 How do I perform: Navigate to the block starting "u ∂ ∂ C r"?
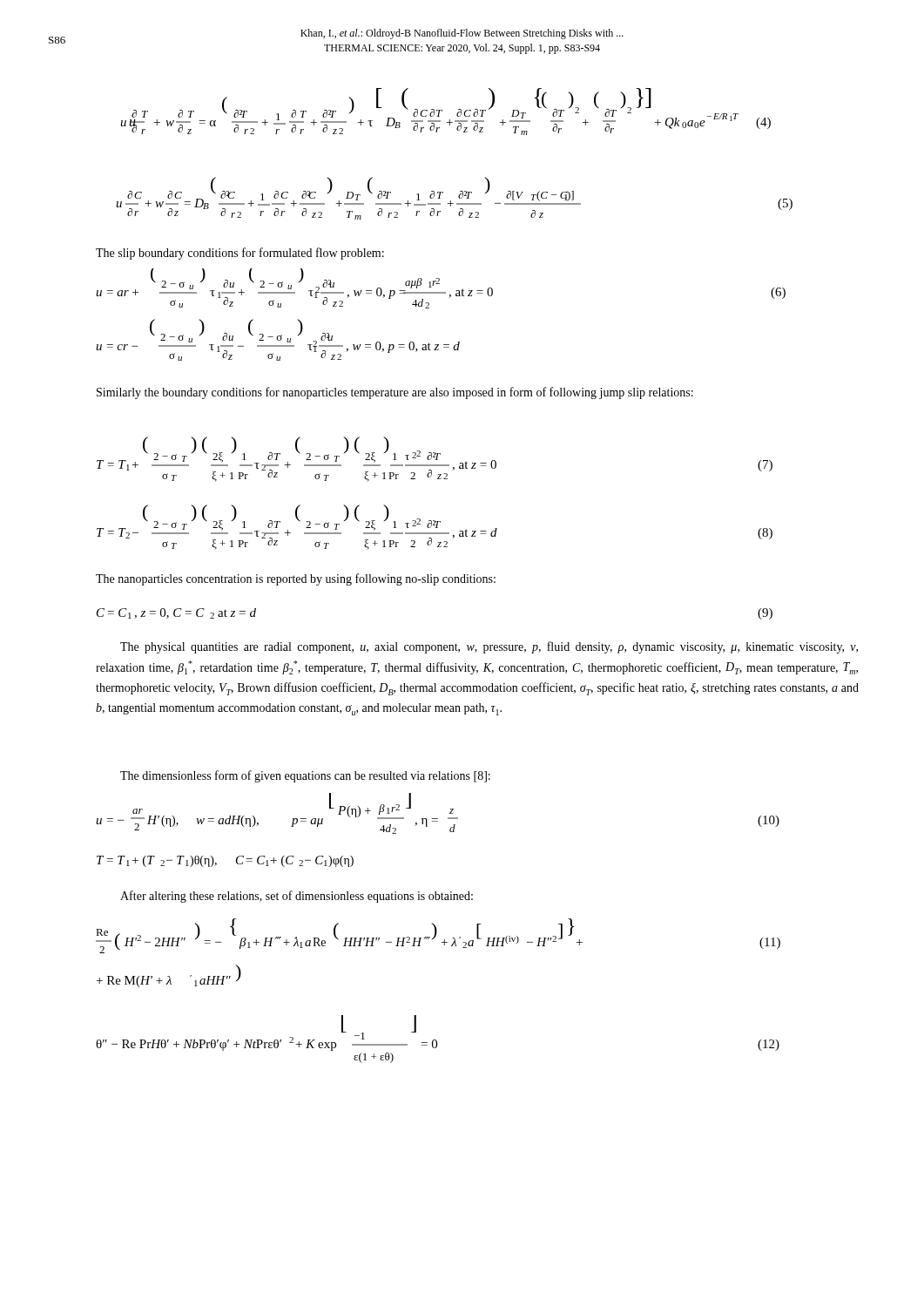click(x=477, y=207)
